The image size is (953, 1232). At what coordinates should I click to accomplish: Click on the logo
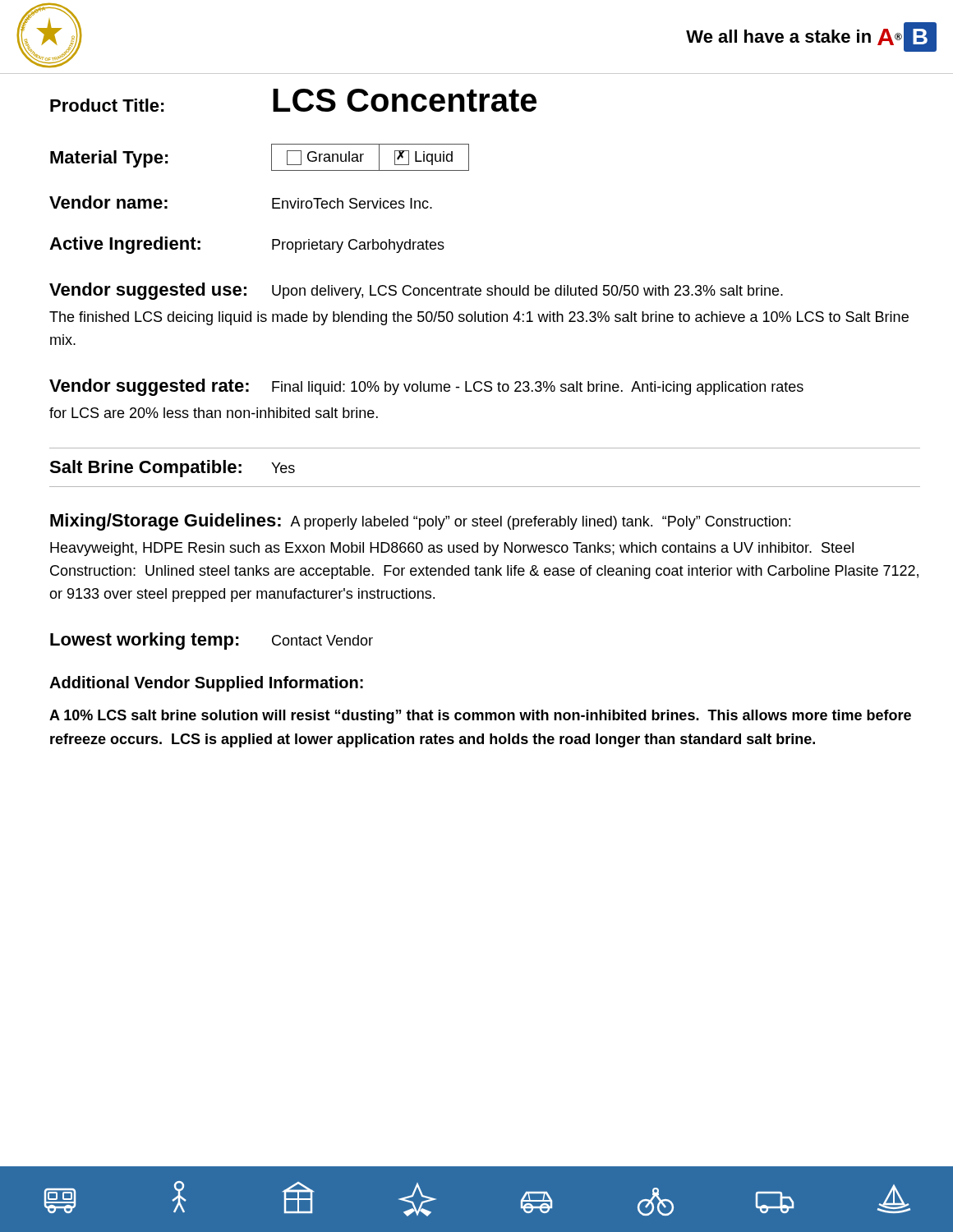(49, 37)
